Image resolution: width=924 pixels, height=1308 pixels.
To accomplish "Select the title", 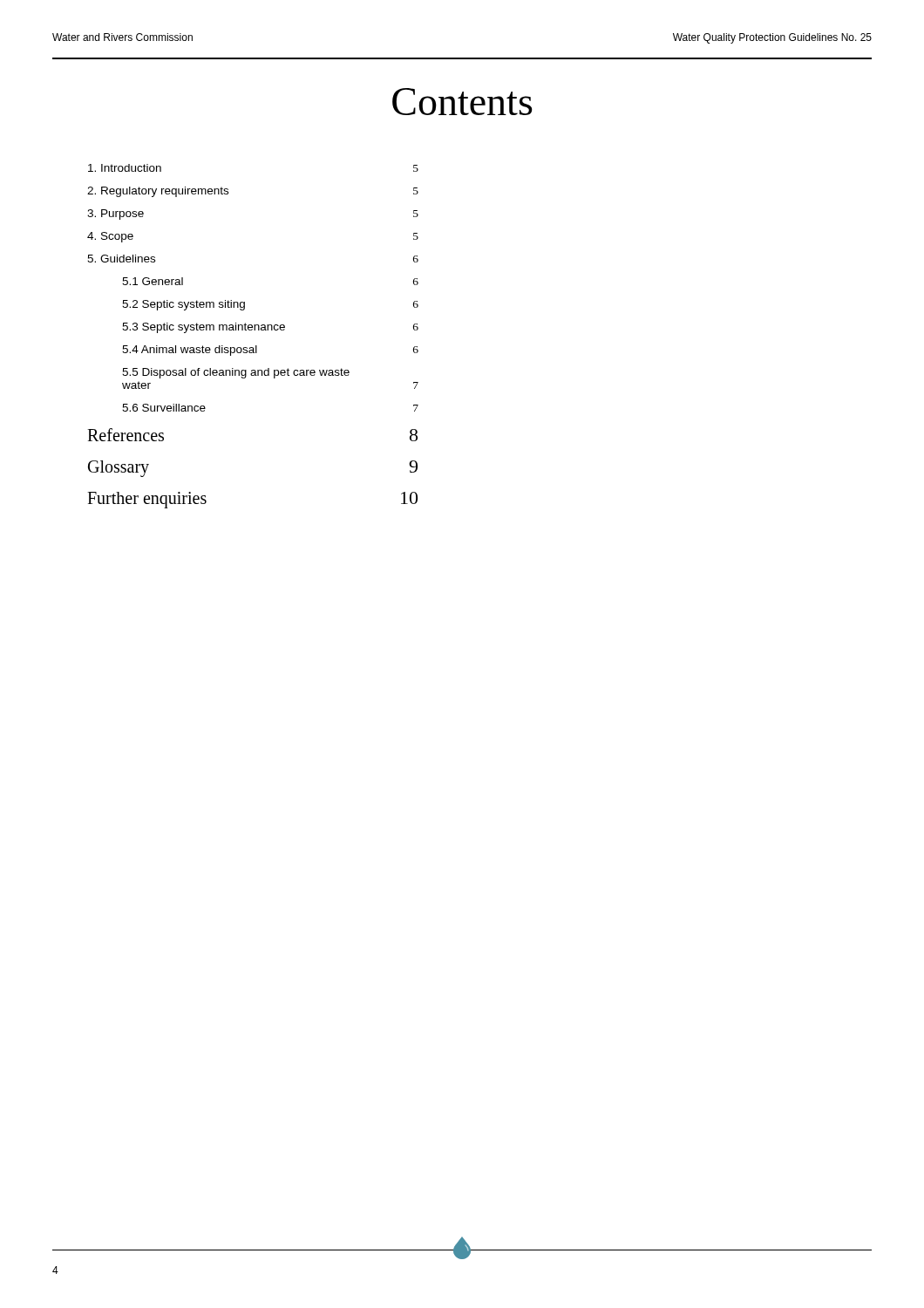I will (x=462, y=102).
